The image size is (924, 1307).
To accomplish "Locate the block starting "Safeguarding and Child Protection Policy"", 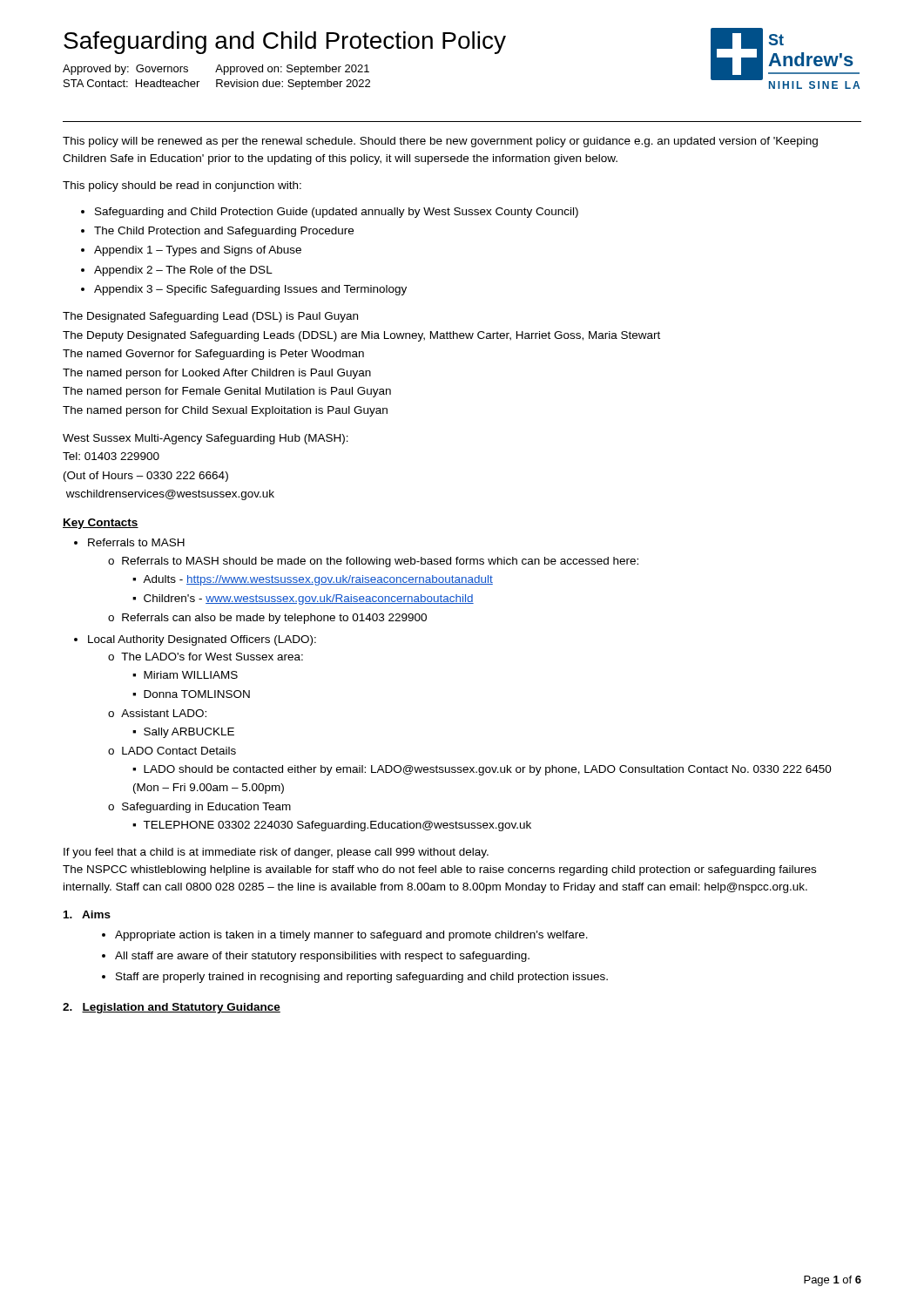I will 378,58.
